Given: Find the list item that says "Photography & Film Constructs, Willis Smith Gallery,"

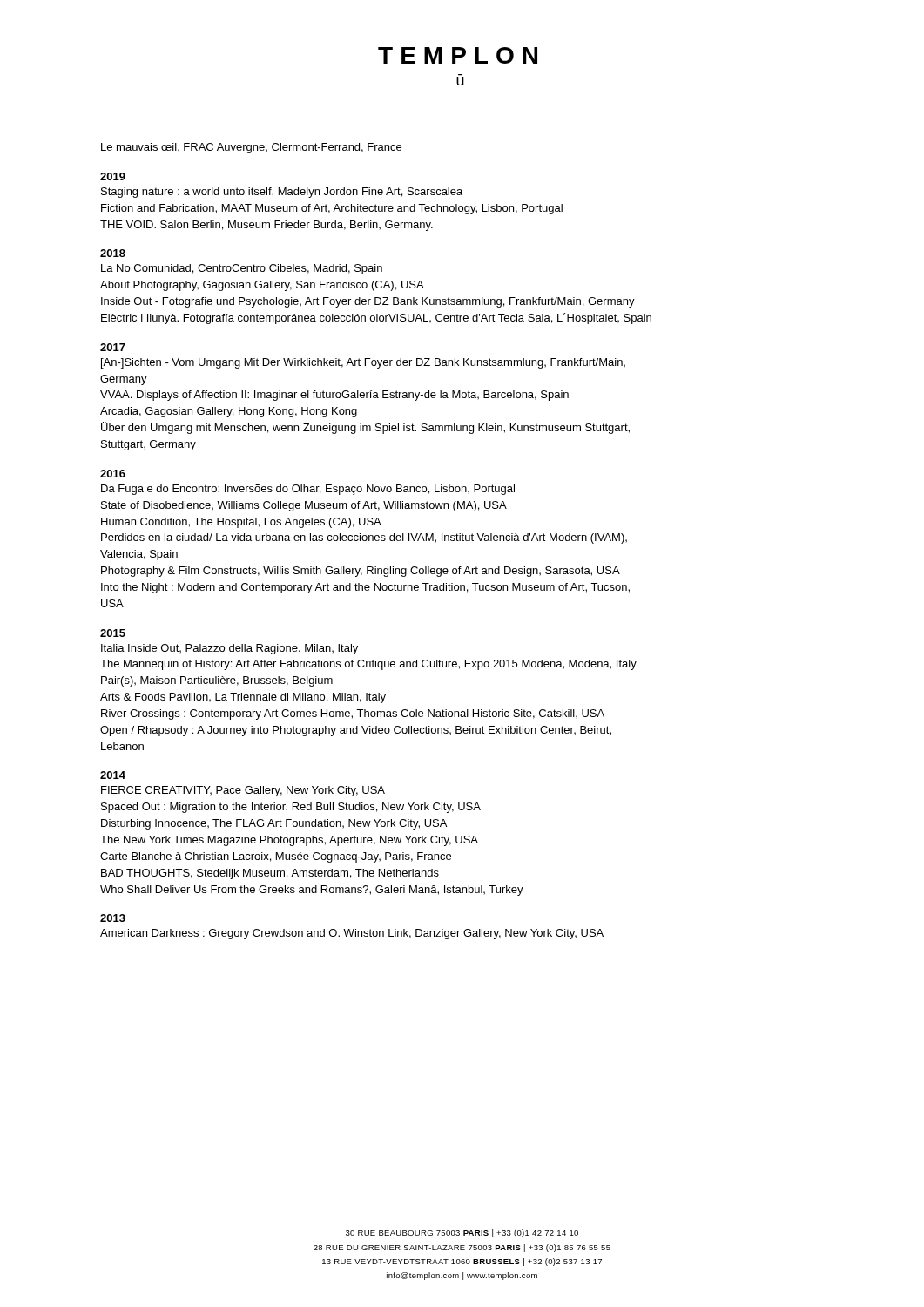Looking at the screenshot, I should 360,570.
